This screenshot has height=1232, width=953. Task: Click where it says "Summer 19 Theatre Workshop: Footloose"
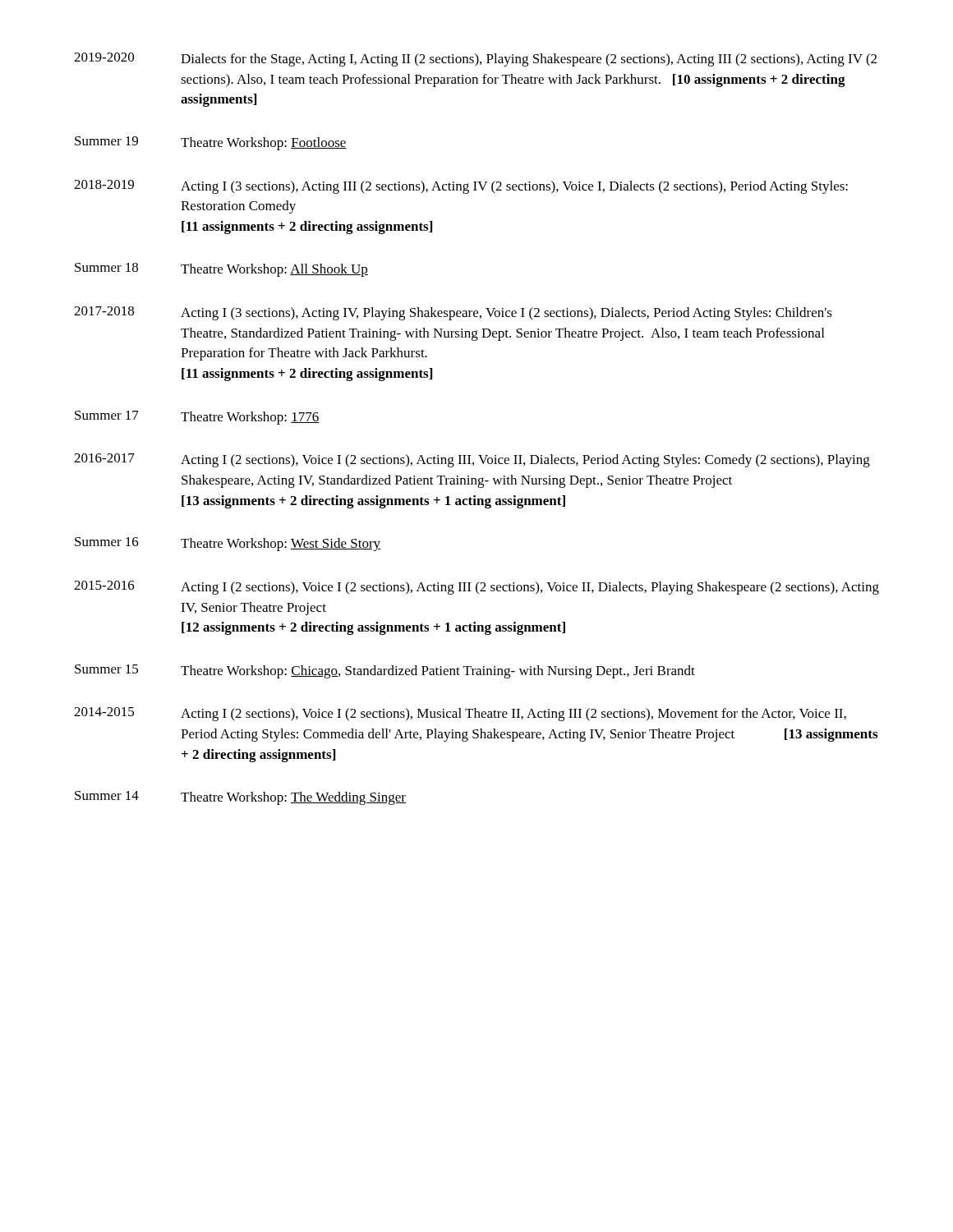click(x=211, y=143)
